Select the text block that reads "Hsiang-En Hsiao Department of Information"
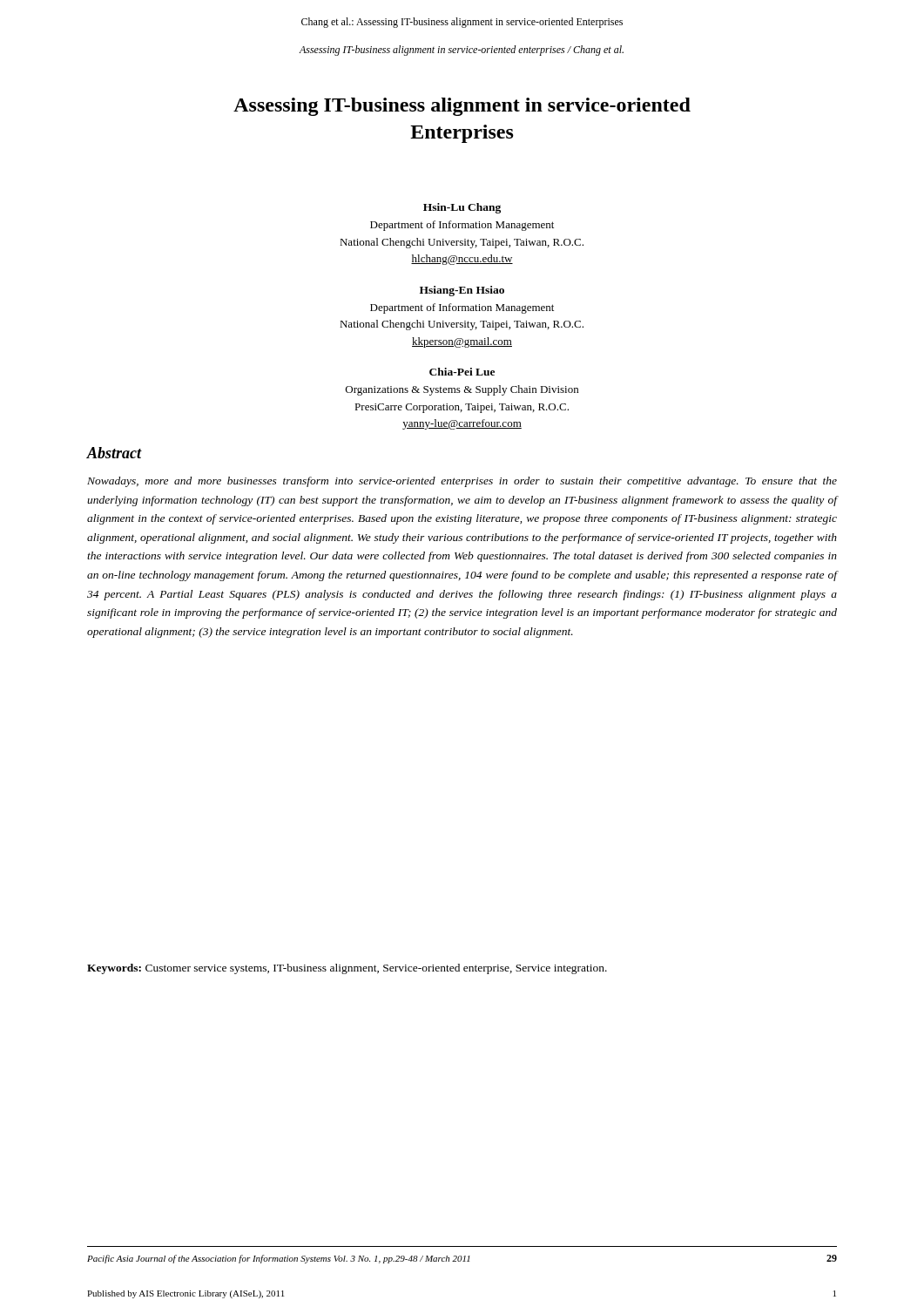 (462, 316)
